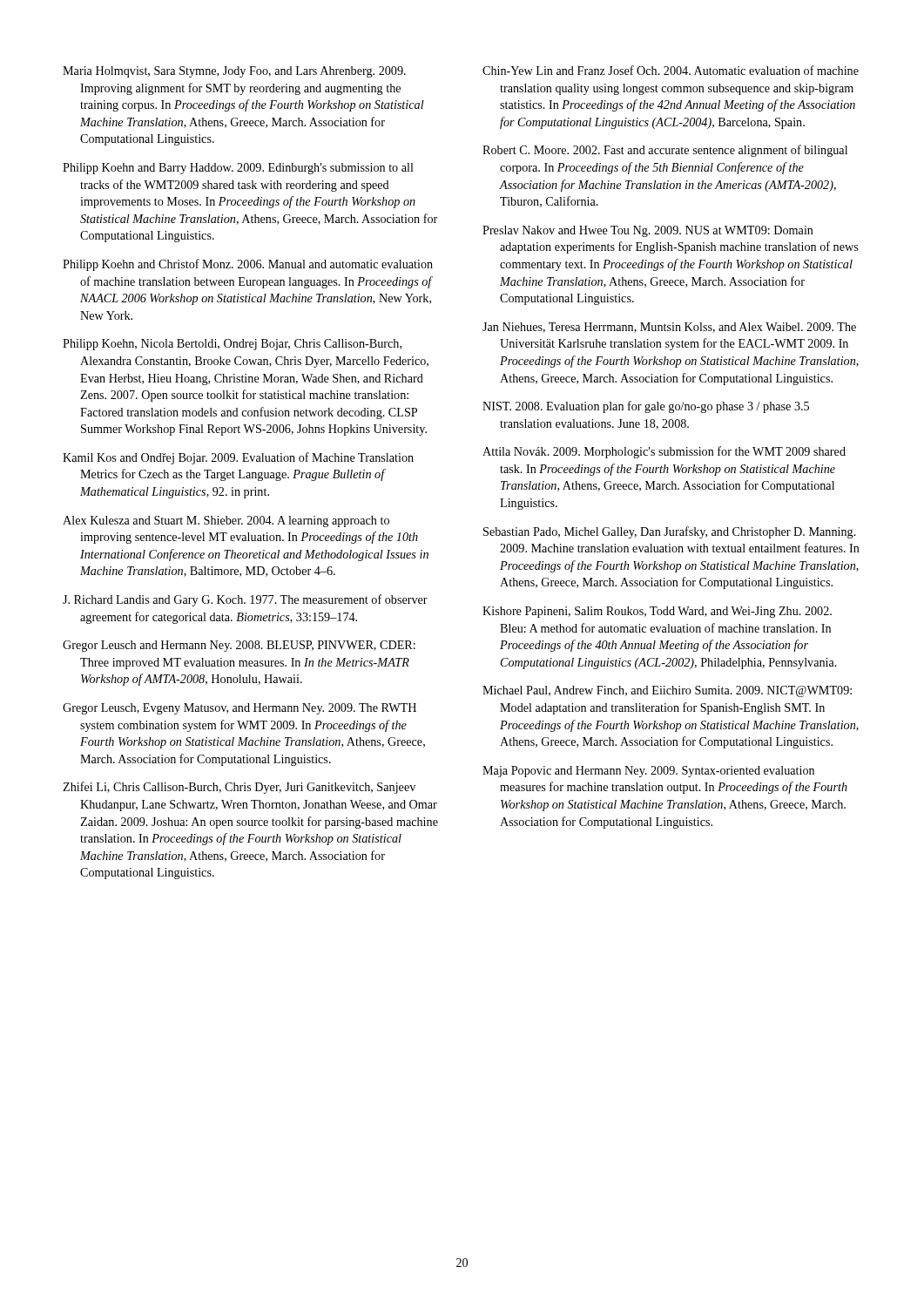Viewport: 924px width, 1307px height.
Task: Locate the text starting "J. Richard Landis and Gary G. Koch. 1977."
Action: pos(245,608)
